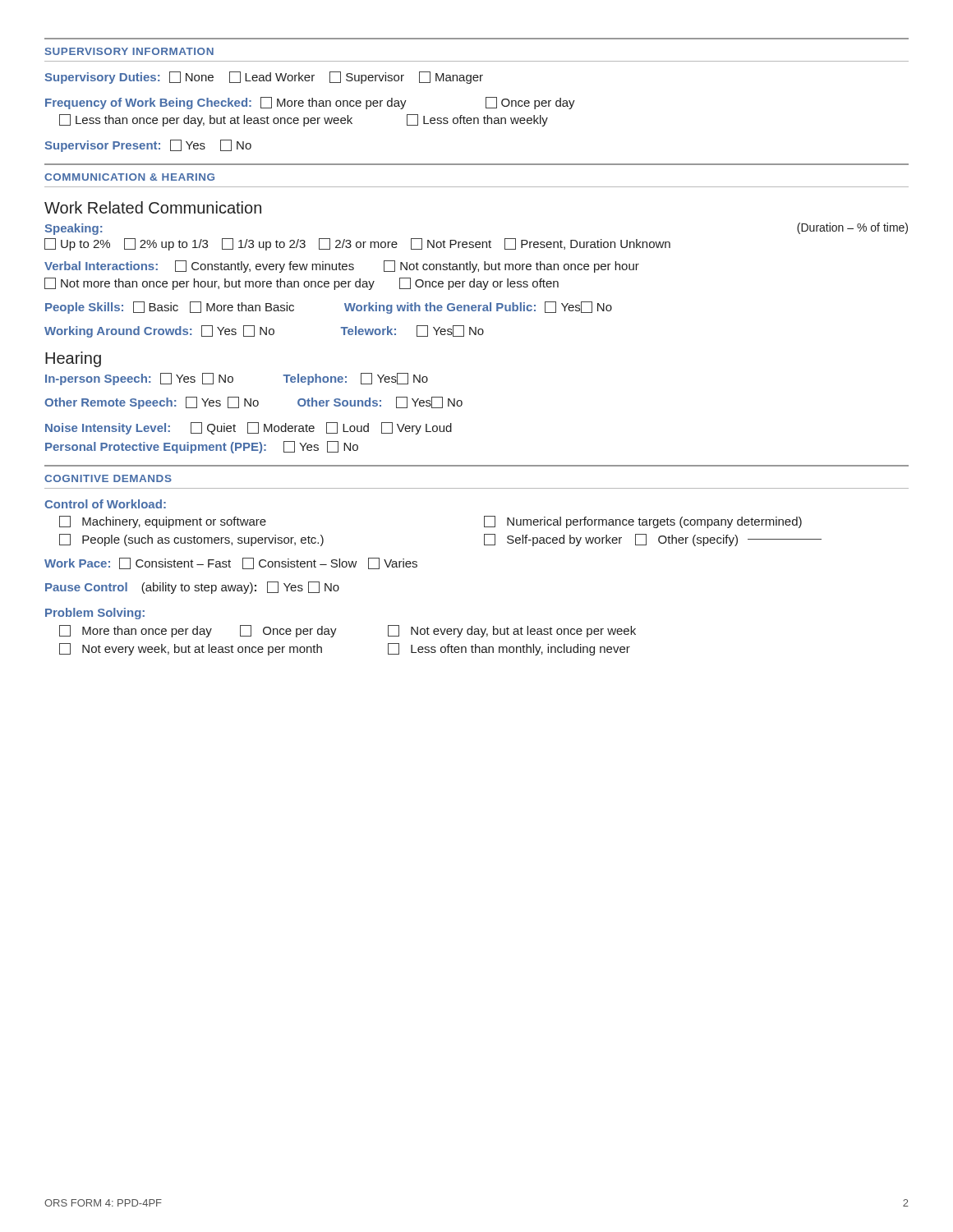Locate the element starting "Work Related Communication"
953x1232 pixels.
[153, 208]
